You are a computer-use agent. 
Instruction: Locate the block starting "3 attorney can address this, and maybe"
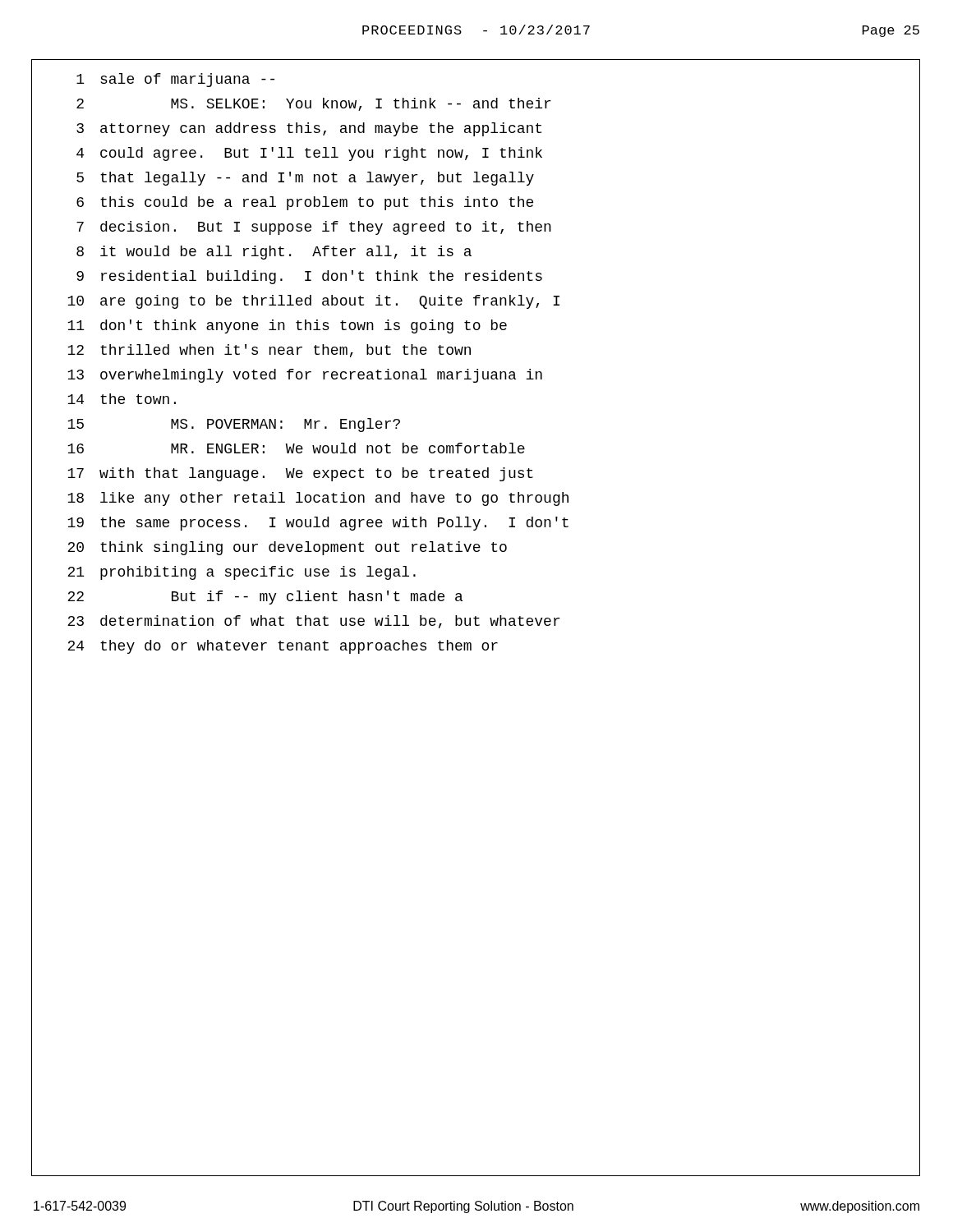click(481, 129)
